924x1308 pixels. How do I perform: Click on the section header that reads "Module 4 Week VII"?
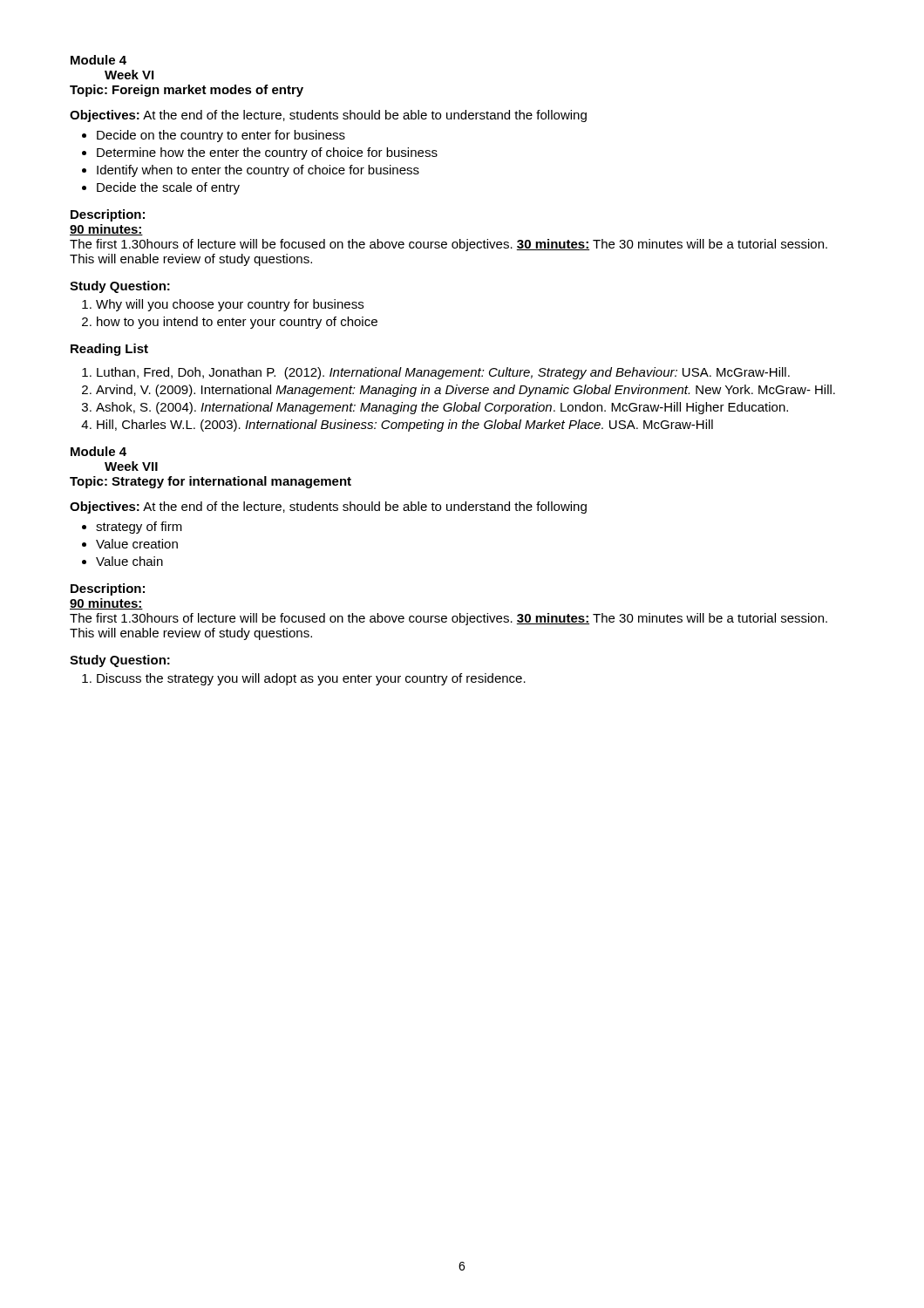(x=114, y=459)
